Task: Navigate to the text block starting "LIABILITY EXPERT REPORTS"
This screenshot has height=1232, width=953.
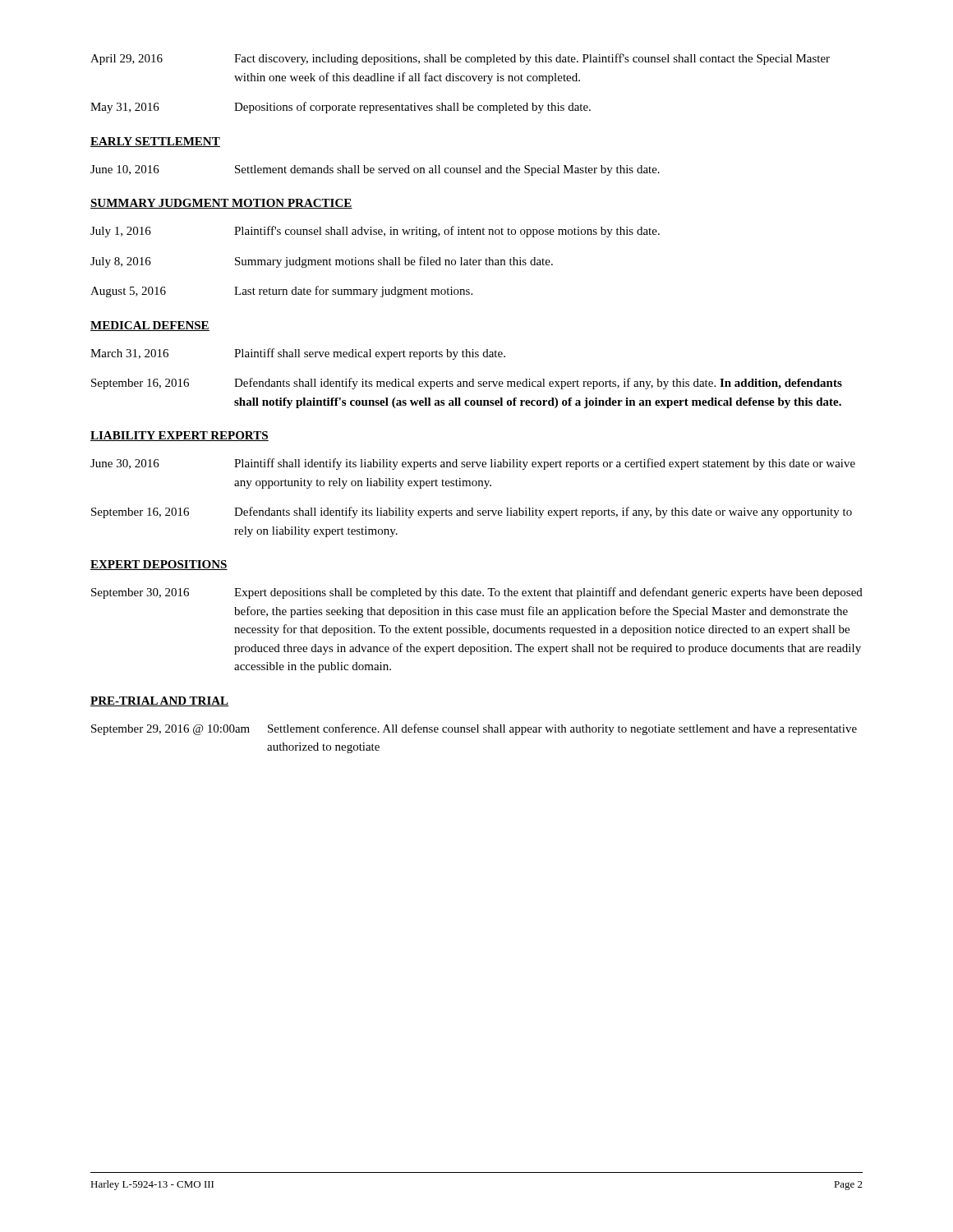Action: coord(179,435)
